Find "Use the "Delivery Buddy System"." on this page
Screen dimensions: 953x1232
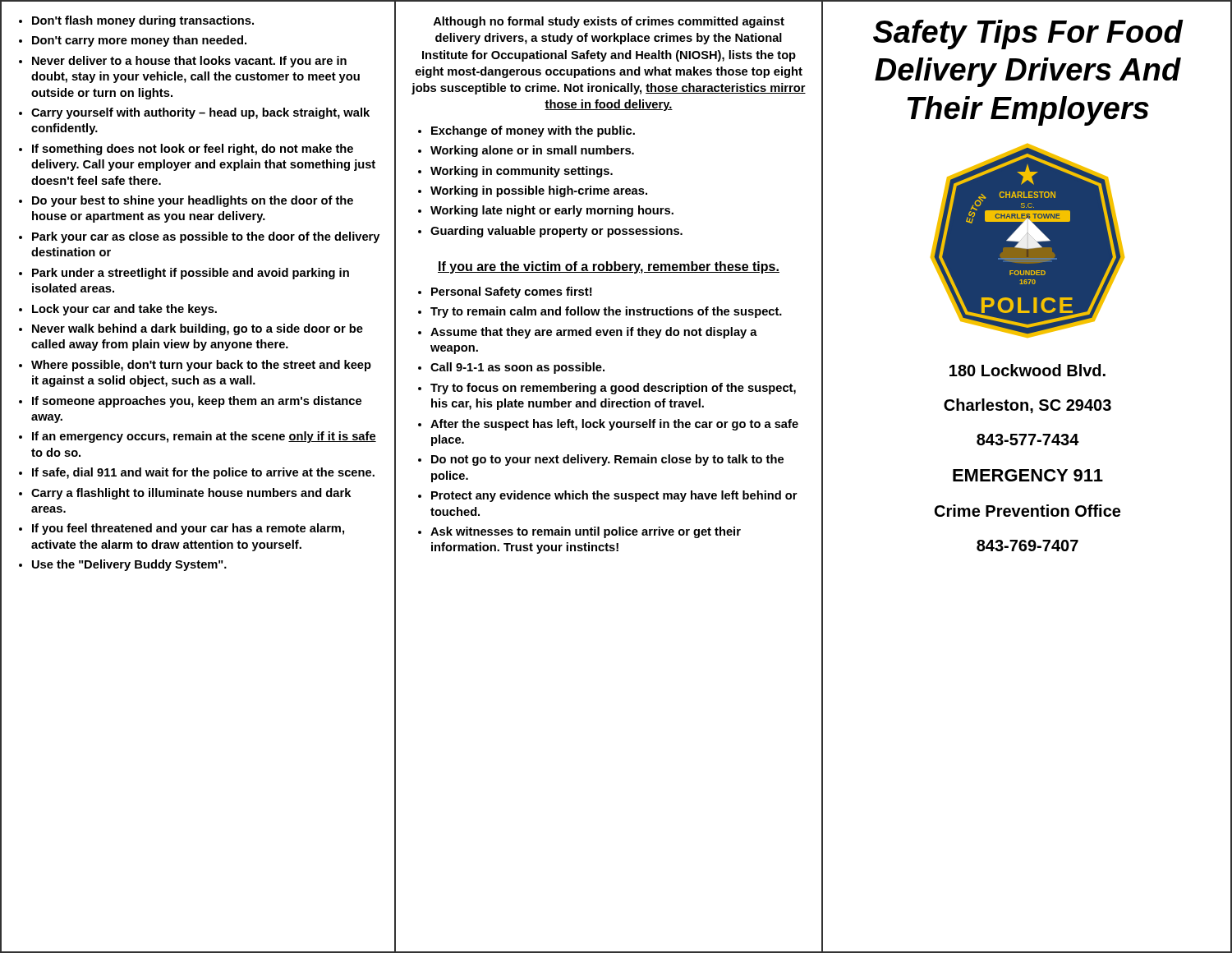(129, 565)
